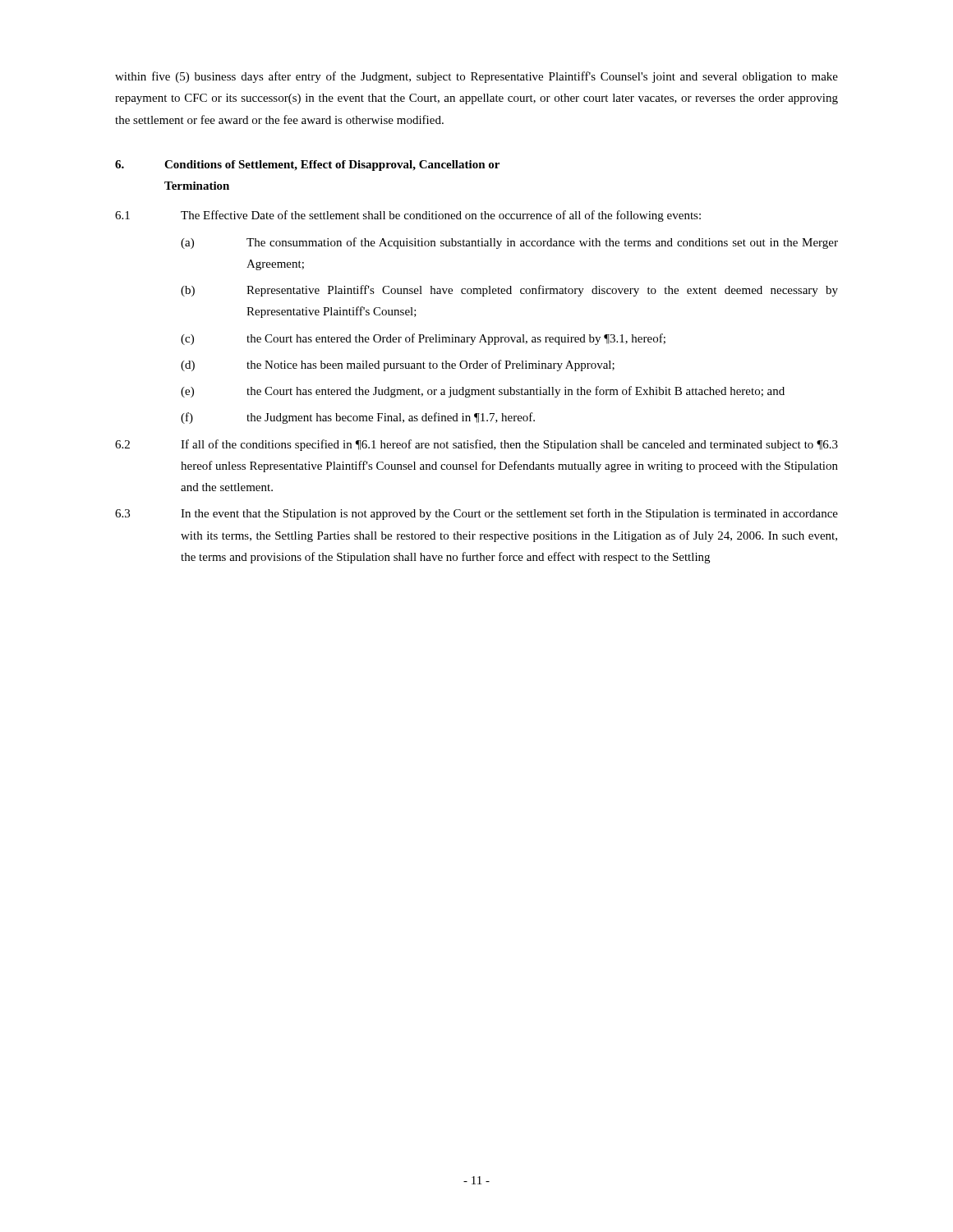Find the list item that reads "(b) Representative Plaintiff's Counsel"
The width and height of the screenshot is (953, 1232).
coord(509,301)
